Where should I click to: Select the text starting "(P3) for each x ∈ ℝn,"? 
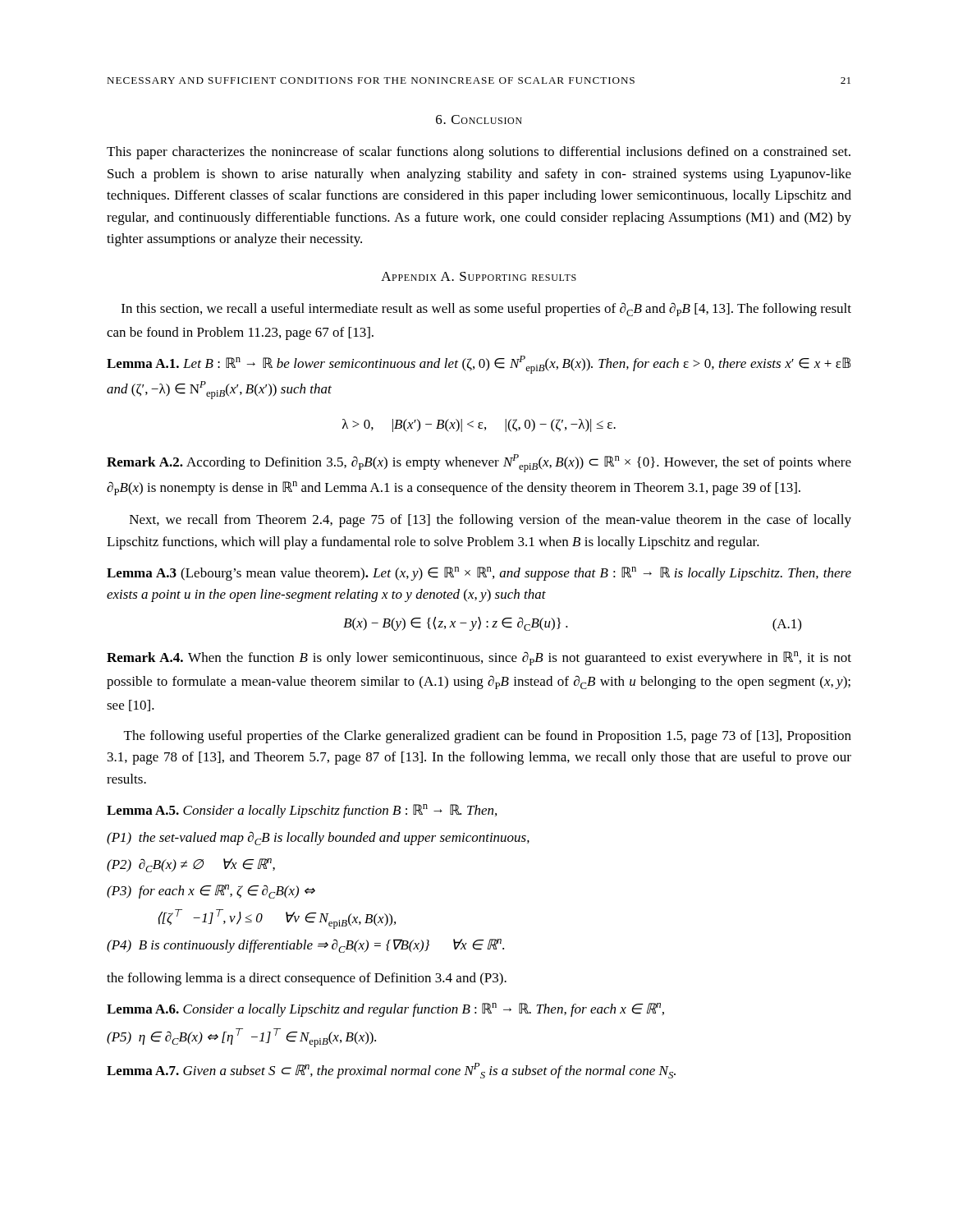pos(211,891)
